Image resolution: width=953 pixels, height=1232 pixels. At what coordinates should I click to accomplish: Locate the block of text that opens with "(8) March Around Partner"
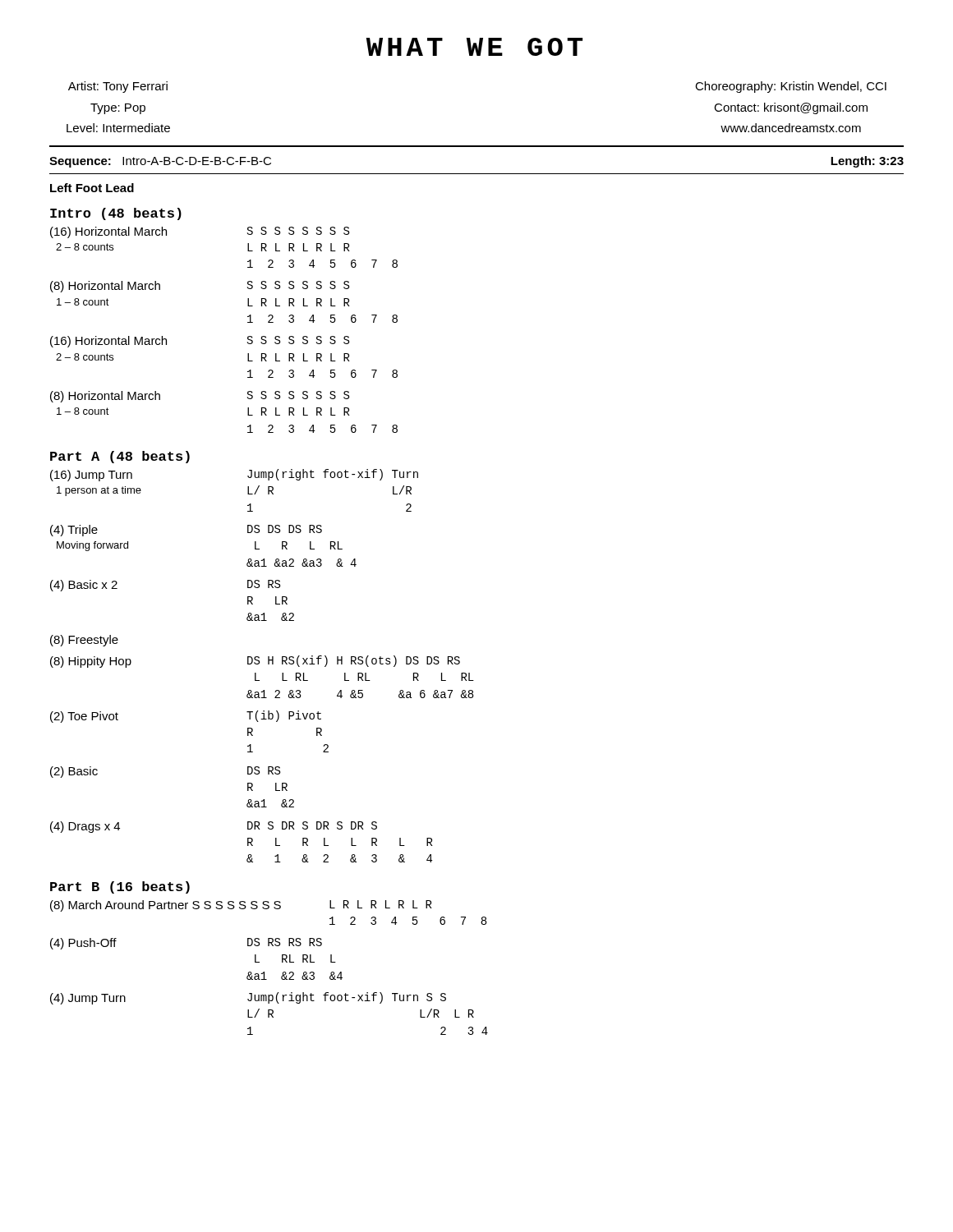click(x=268, y=913)
